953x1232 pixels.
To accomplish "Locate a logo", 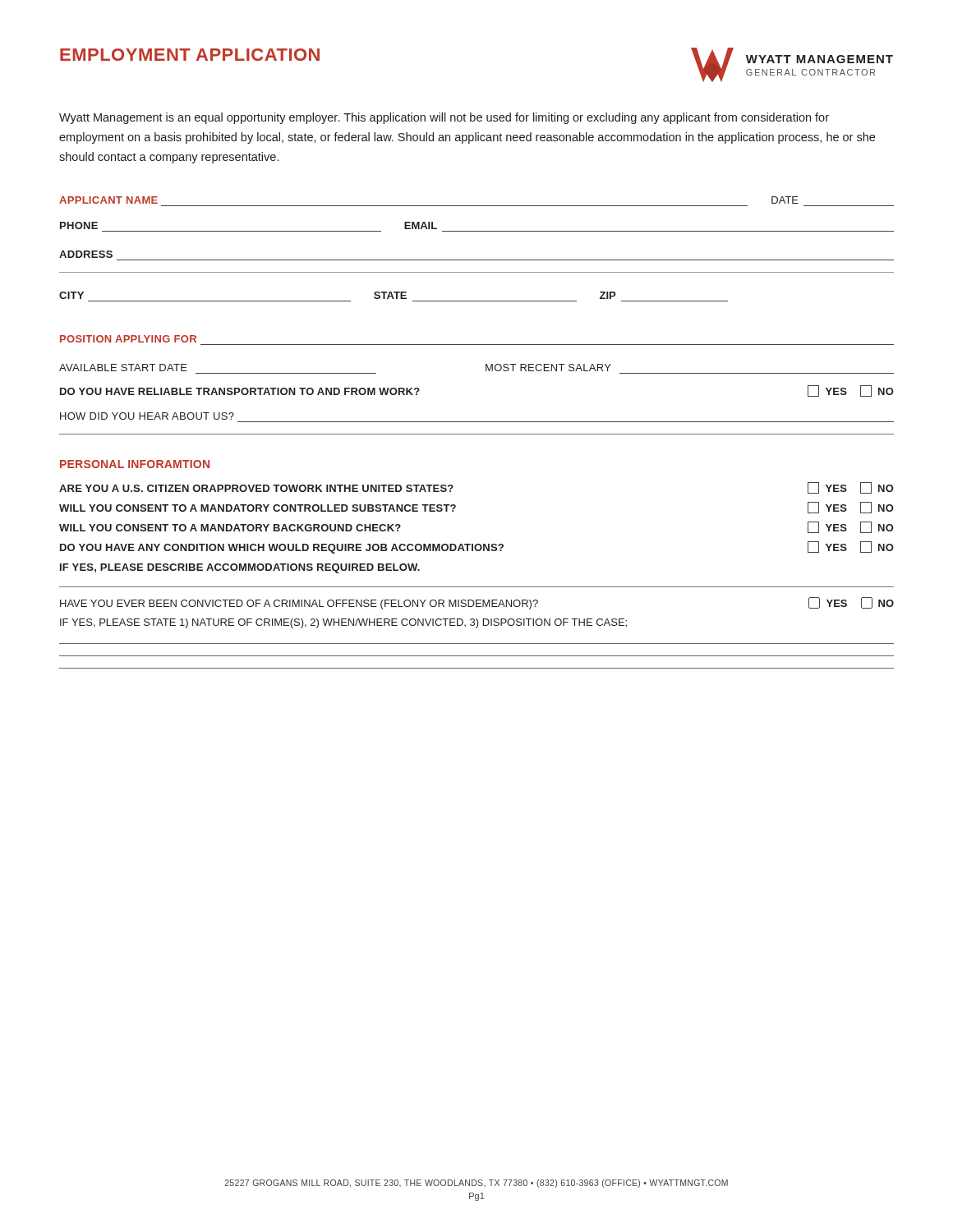I will [x=790, y=65].
